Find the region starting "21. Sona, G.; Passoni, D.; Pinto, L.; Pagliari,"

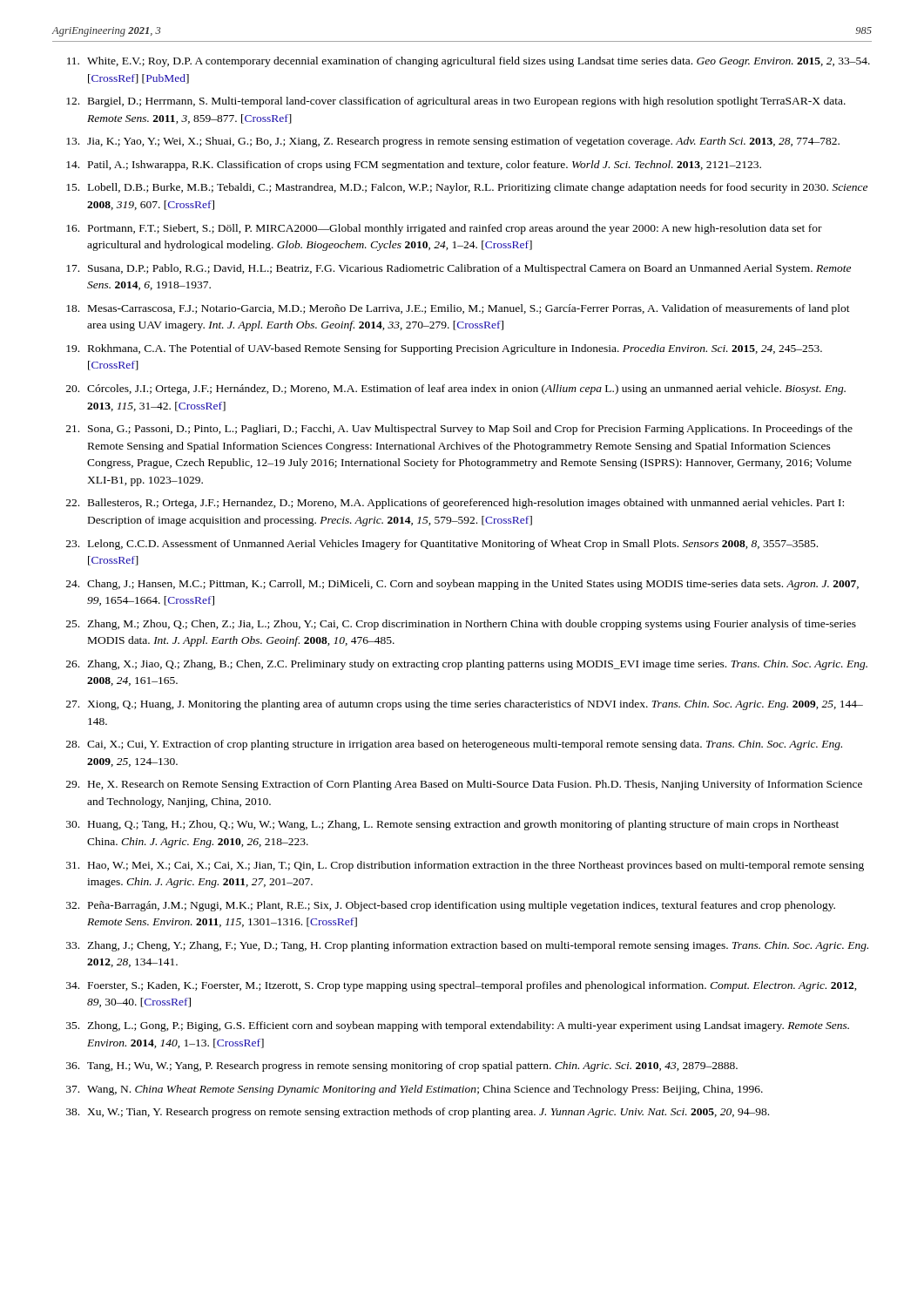pyautogui.click(x=462, y=454)
